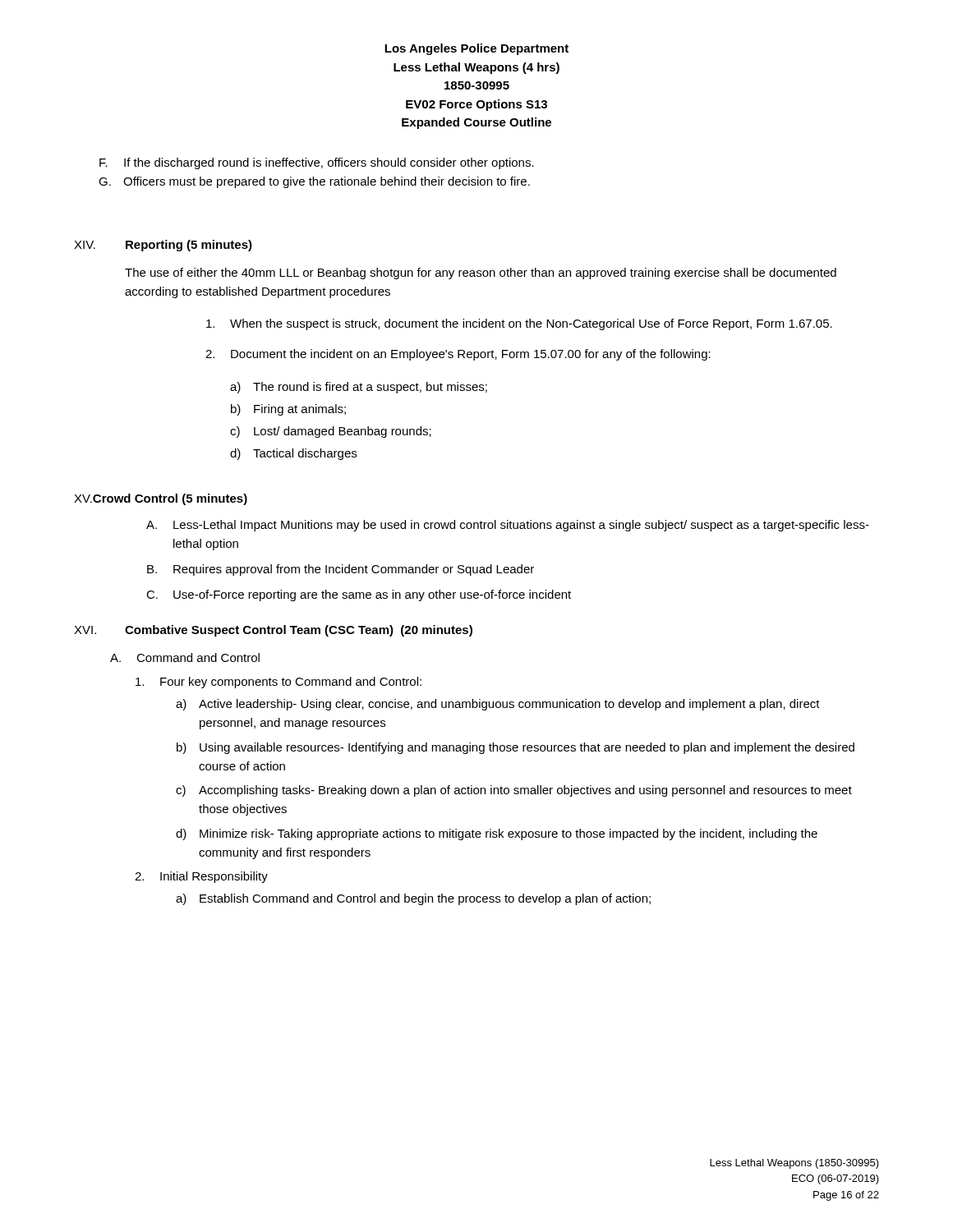The width and height of the screenshot is (953, 1232).
Task: Point to the block beginning "When the suspect is struck,"
Action: pos(519,323)
